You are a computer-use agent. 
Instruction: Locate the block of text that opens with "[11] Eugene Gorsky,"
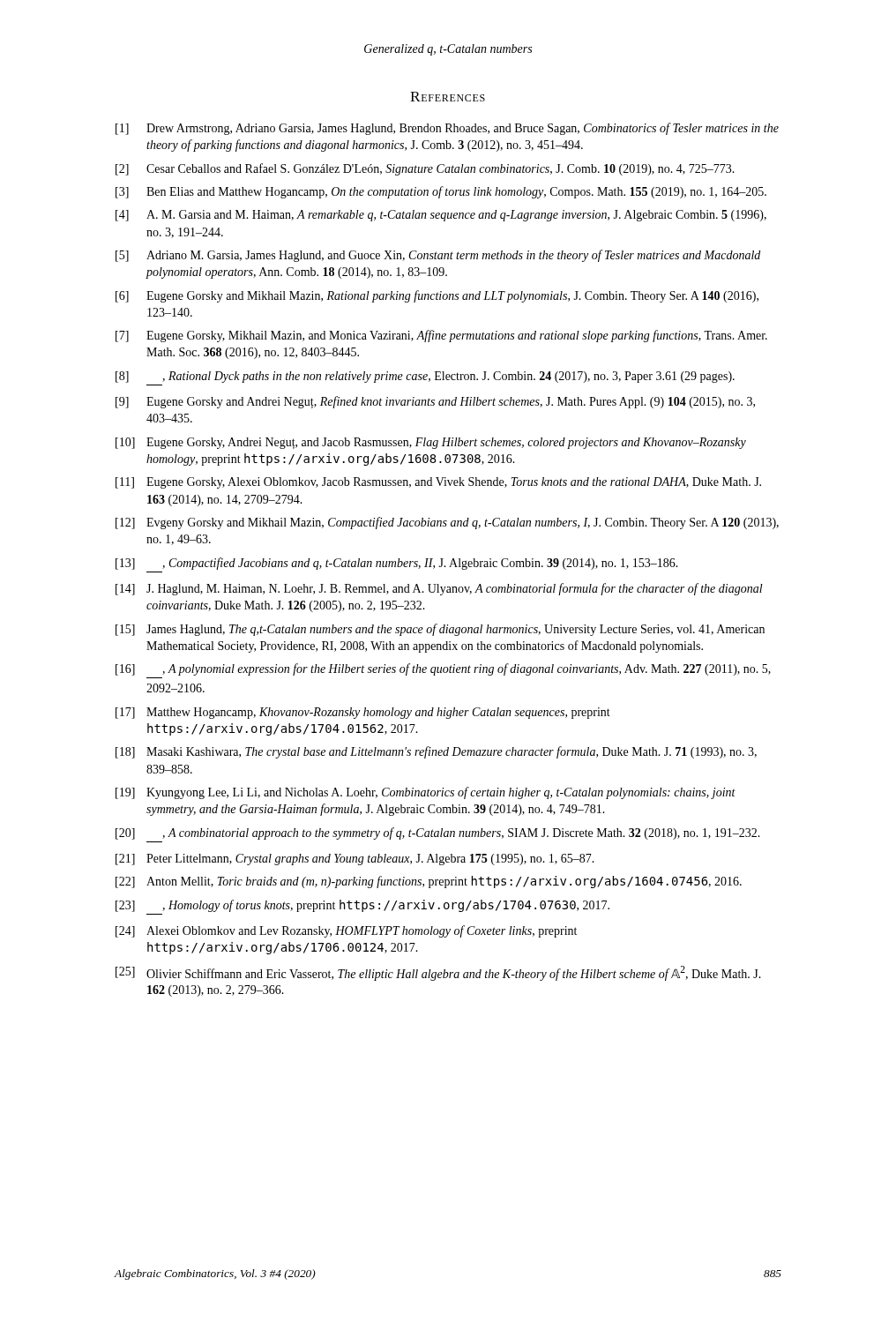pos(448,491)
